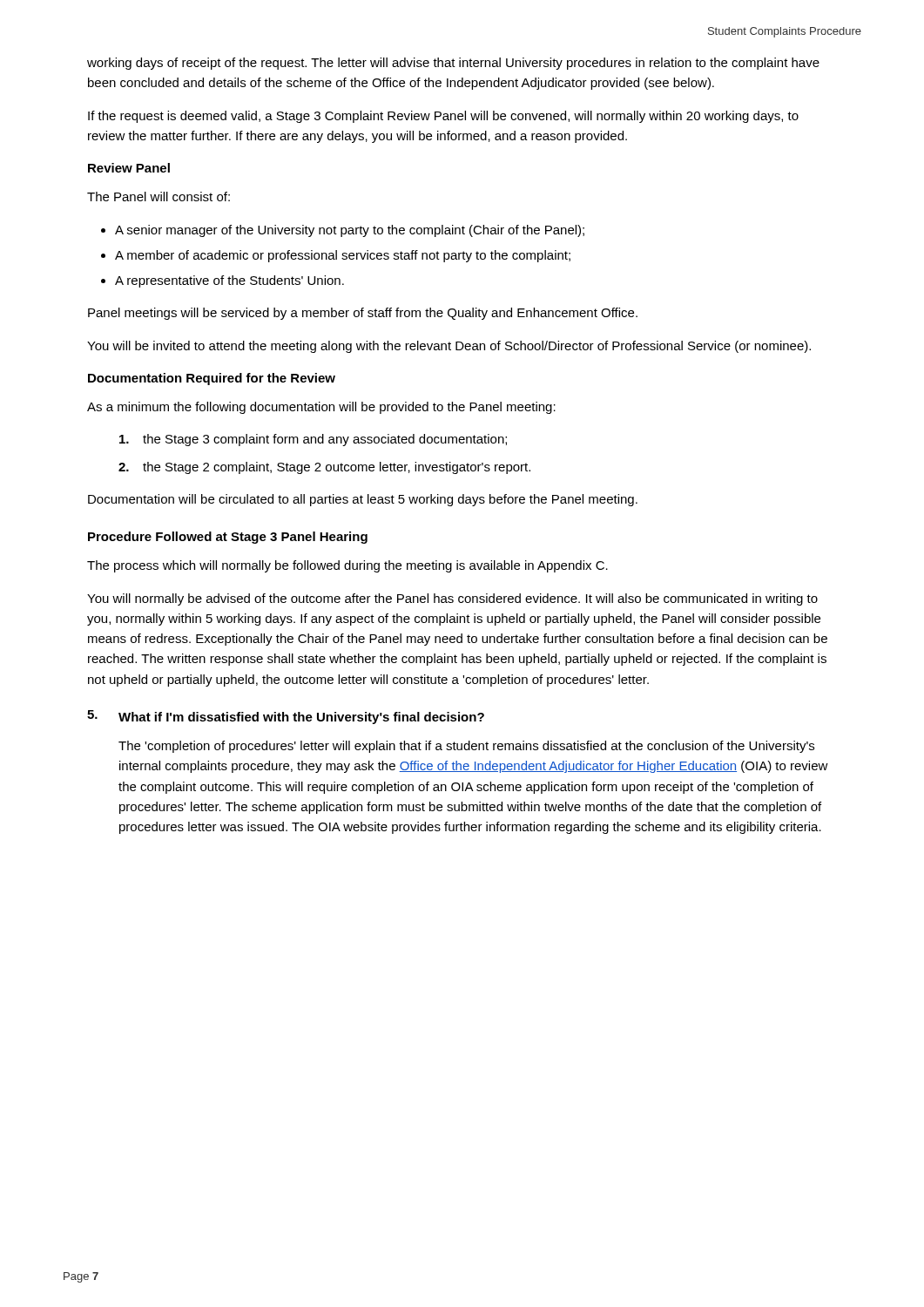This screenshot has height=1307, width=924.
Task: Point to the text starting "A member of academic or professional services"
Action: click(343, 255)
